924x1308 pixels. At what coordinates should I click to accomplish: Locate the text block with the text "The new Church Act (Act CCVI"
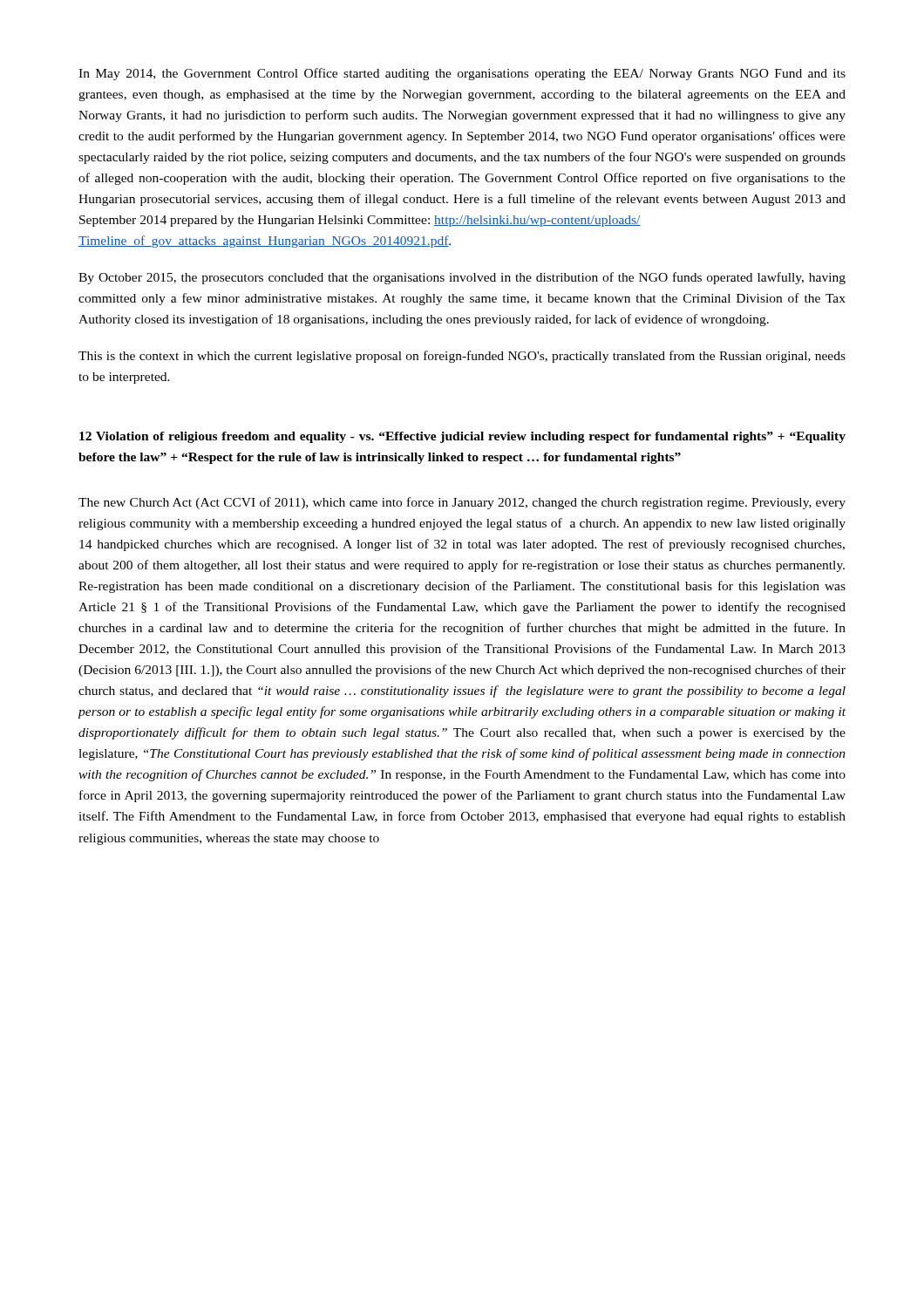tap(462, 670)
